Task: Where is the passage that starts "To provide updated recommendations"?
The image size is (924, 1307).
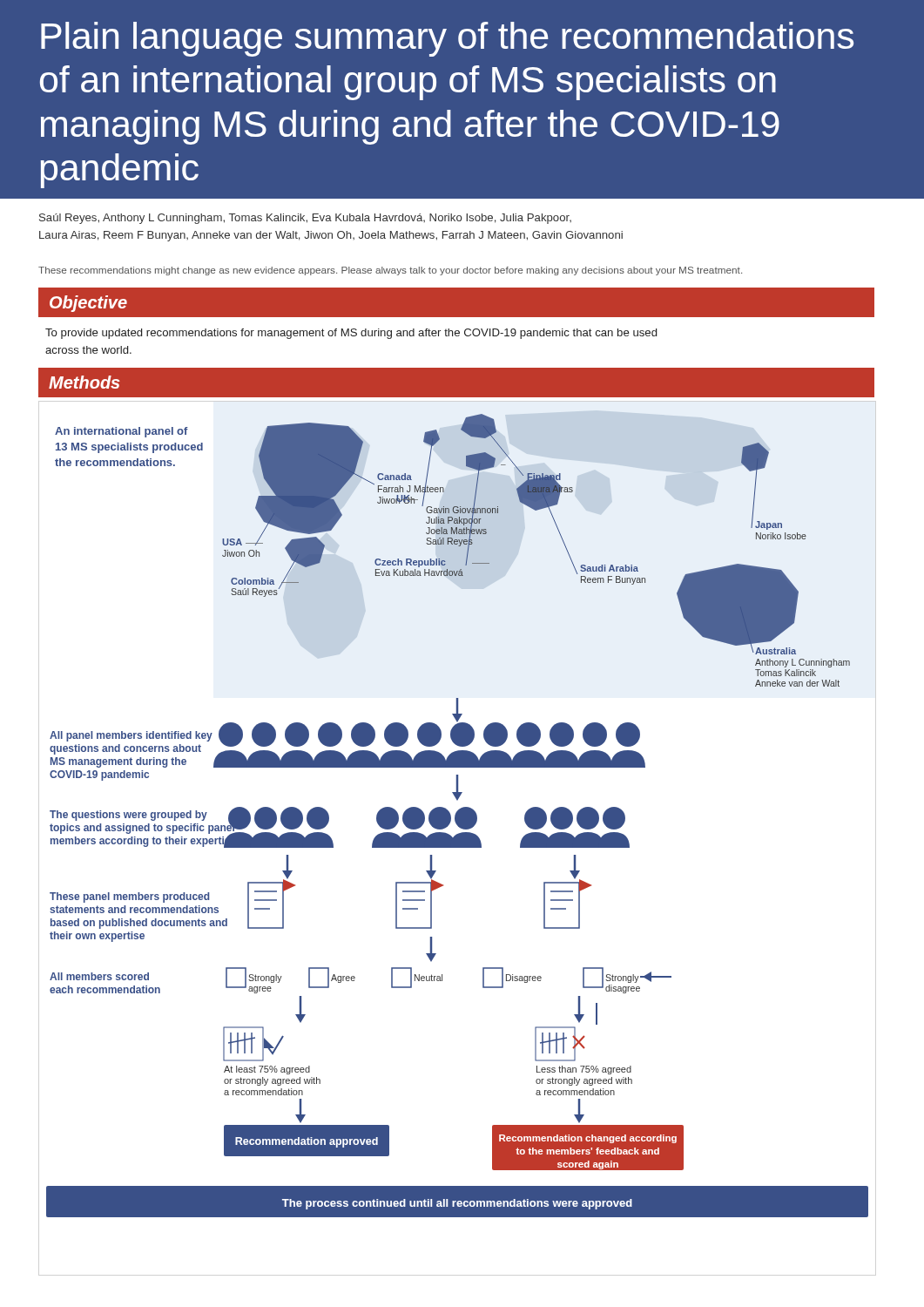Action: click(x=351, y=341)
